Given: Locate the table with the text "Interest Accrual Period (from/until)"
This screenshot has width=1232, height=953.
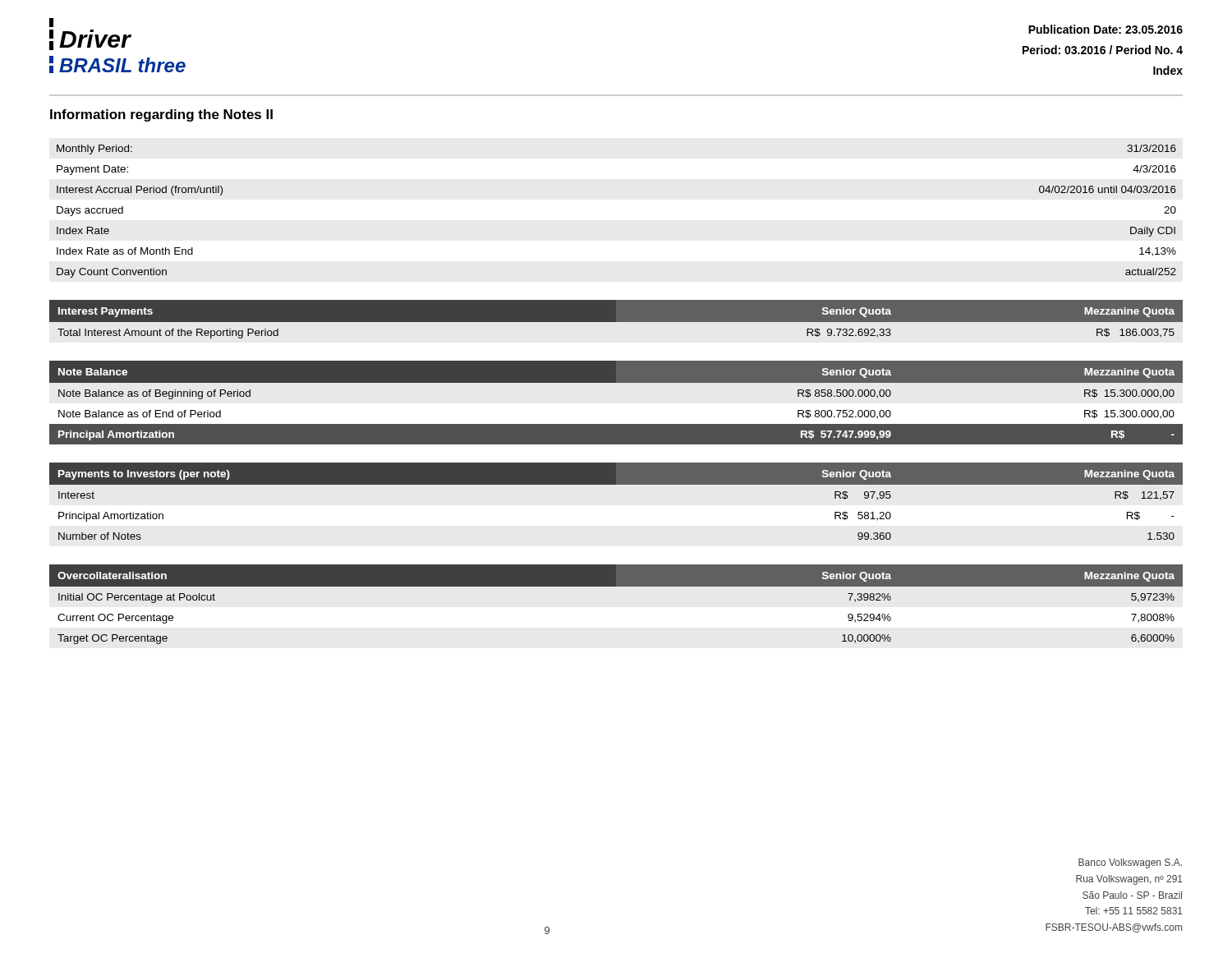Looking at the screenshot, I should click(616, 210).
